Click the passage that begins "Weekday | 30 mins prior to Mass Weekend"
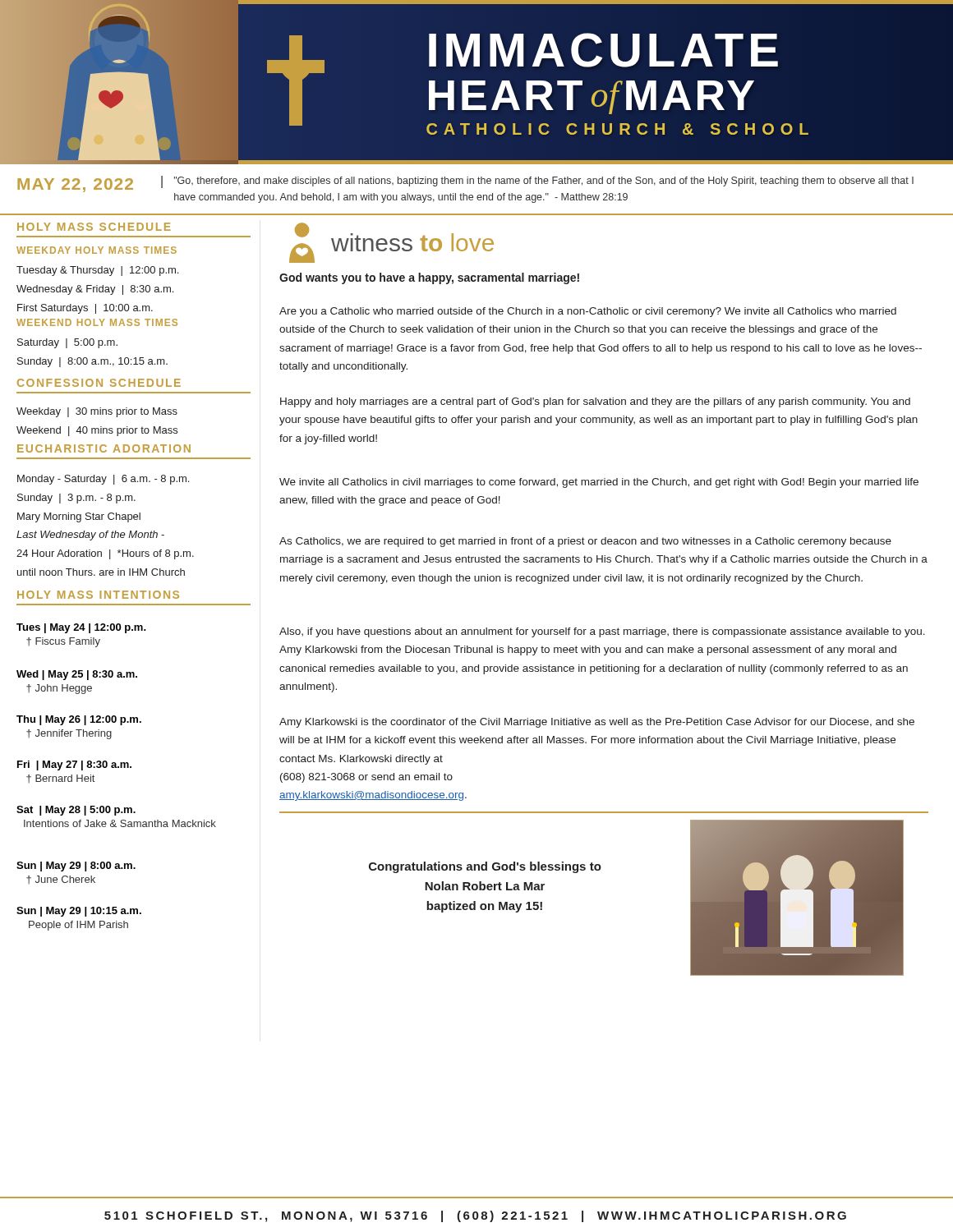Screen dimensions: 1232x953 click(x=133, y=421)
